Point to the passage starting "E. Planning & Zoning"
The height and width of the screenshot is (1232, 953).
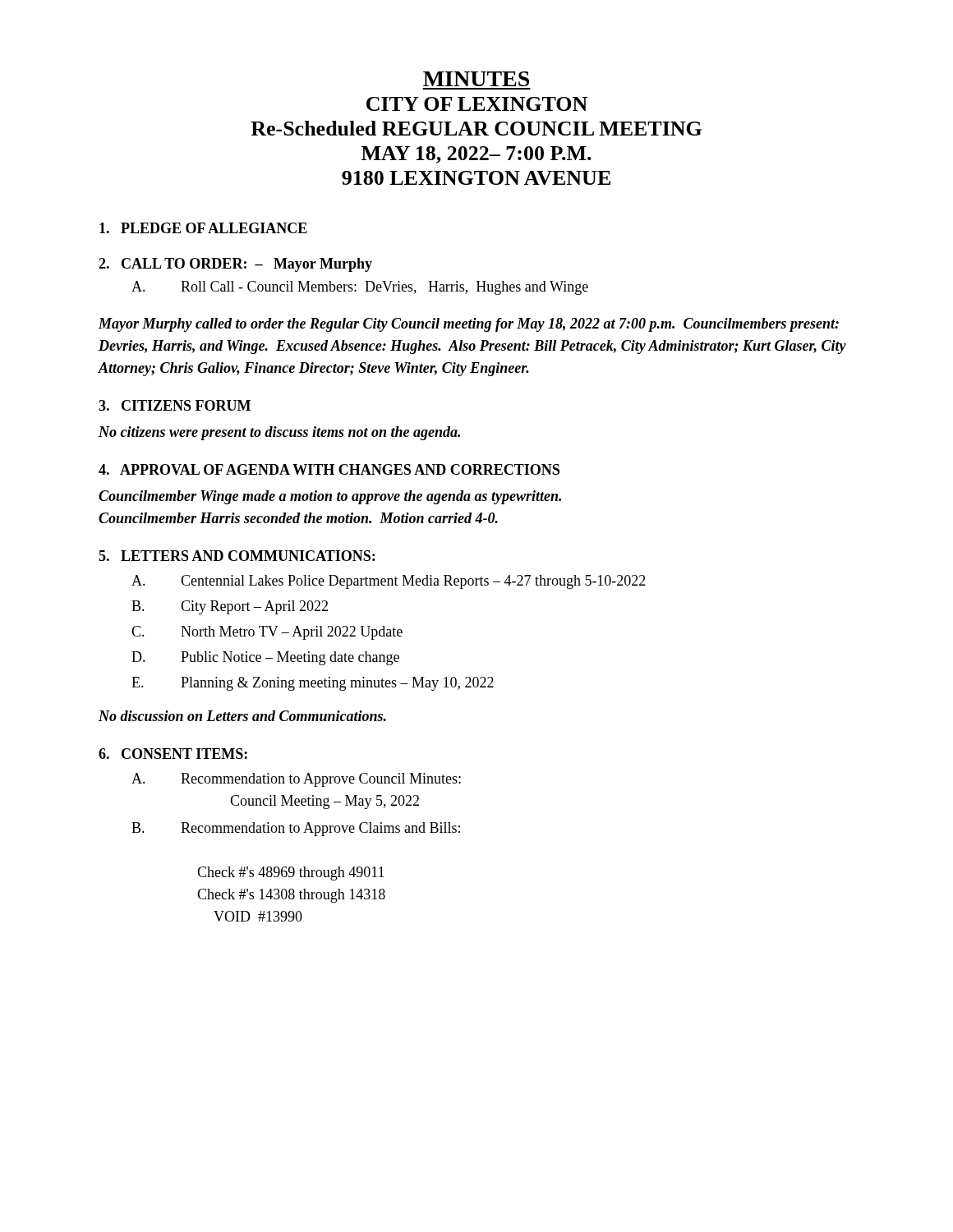coord(493,683)
